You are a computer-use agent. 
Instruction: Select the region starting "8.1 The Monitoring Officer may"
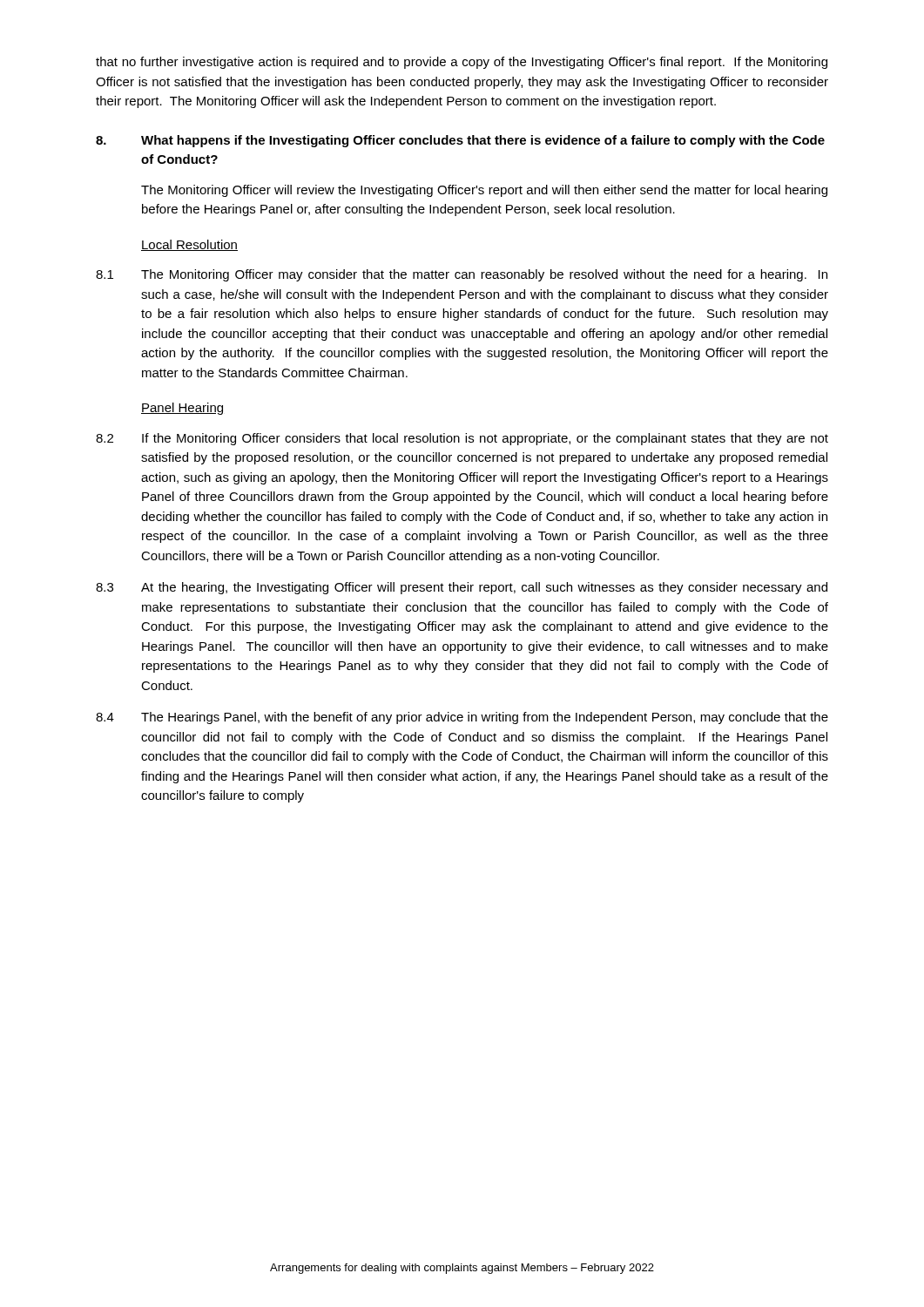click(x=462, y=324)
